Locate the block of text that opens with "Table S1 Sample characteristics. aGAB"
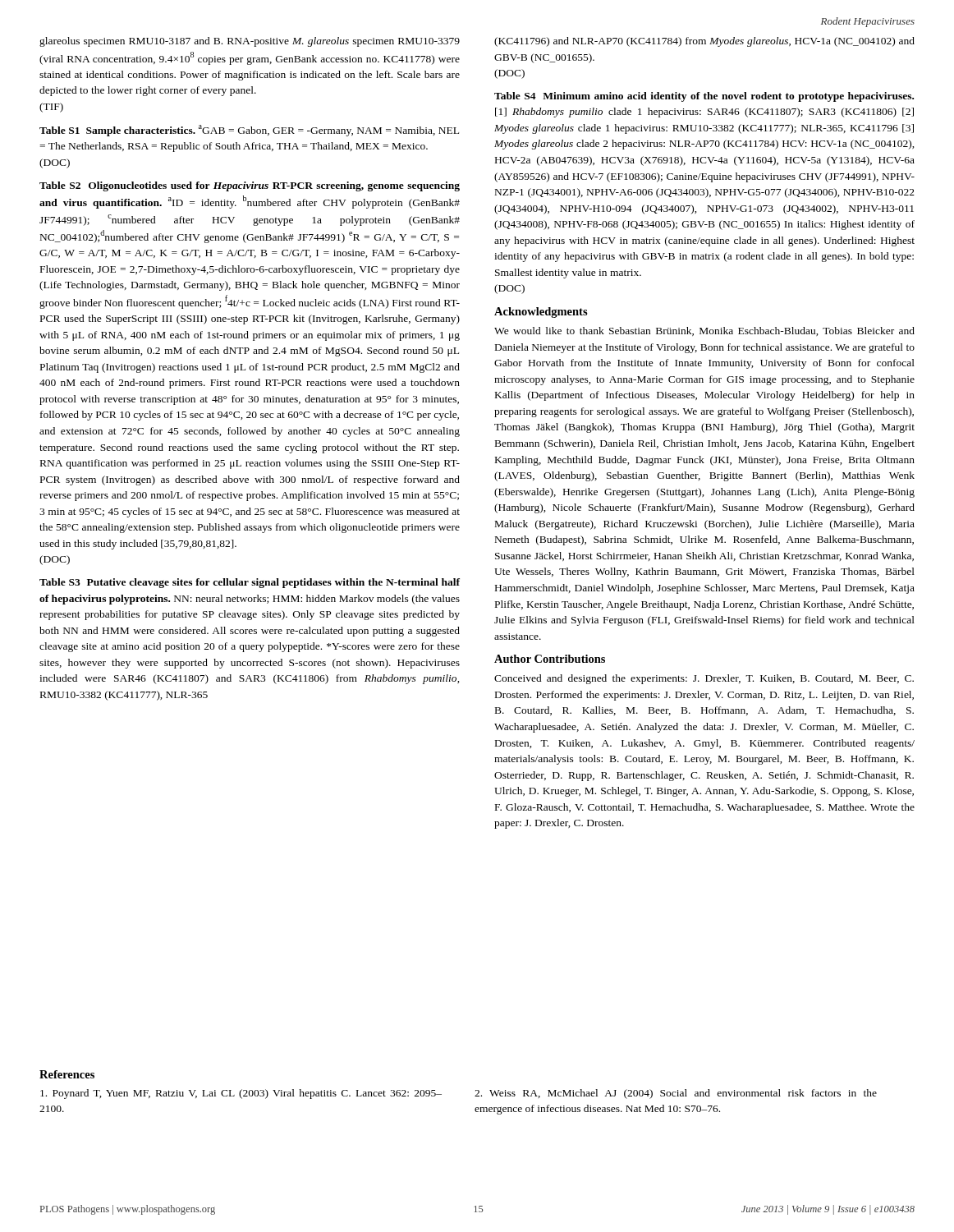 click(250, 146)
